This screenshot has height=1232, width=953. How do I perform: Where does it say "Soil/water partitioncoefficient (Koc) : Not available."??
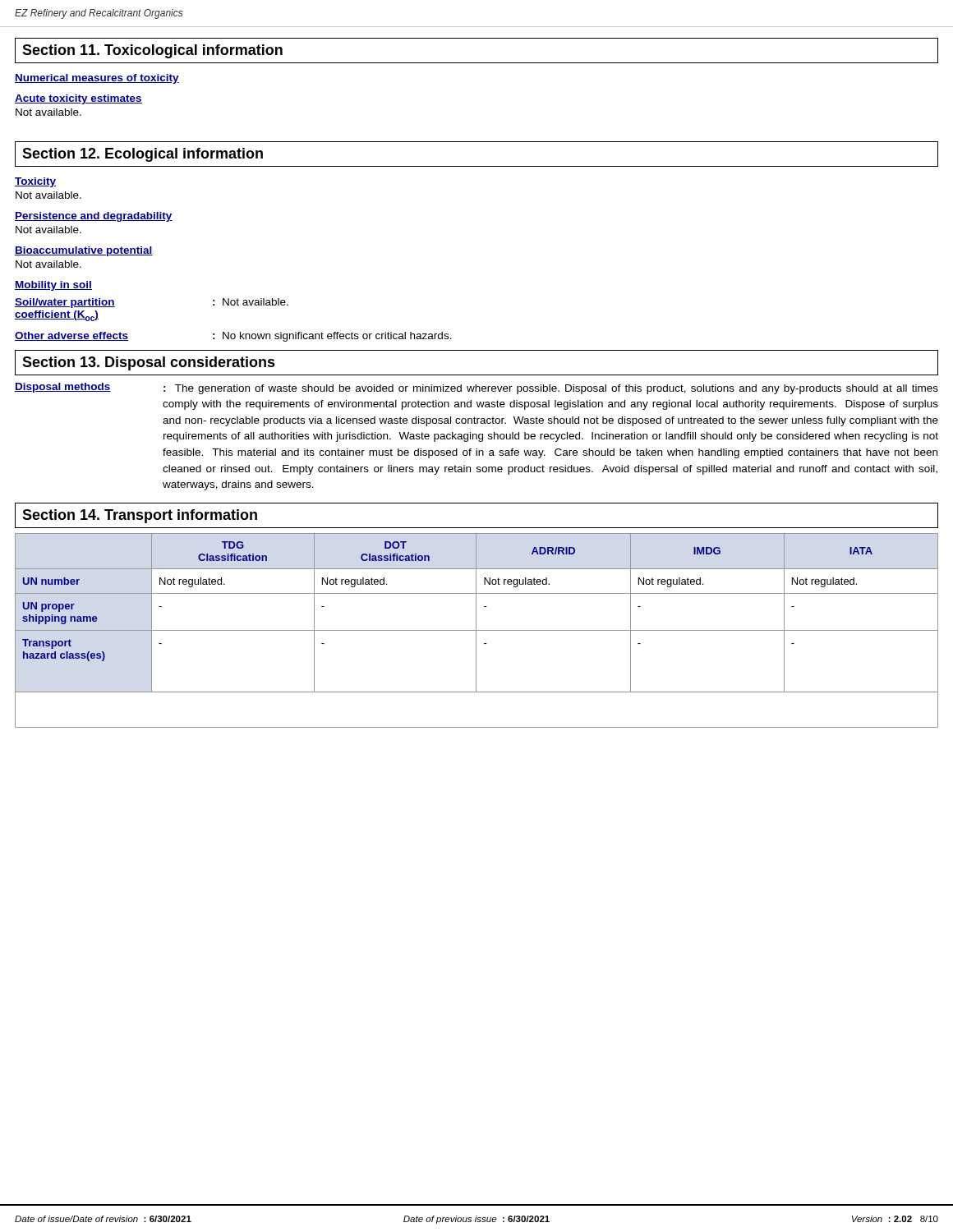(x=41, y=303)
